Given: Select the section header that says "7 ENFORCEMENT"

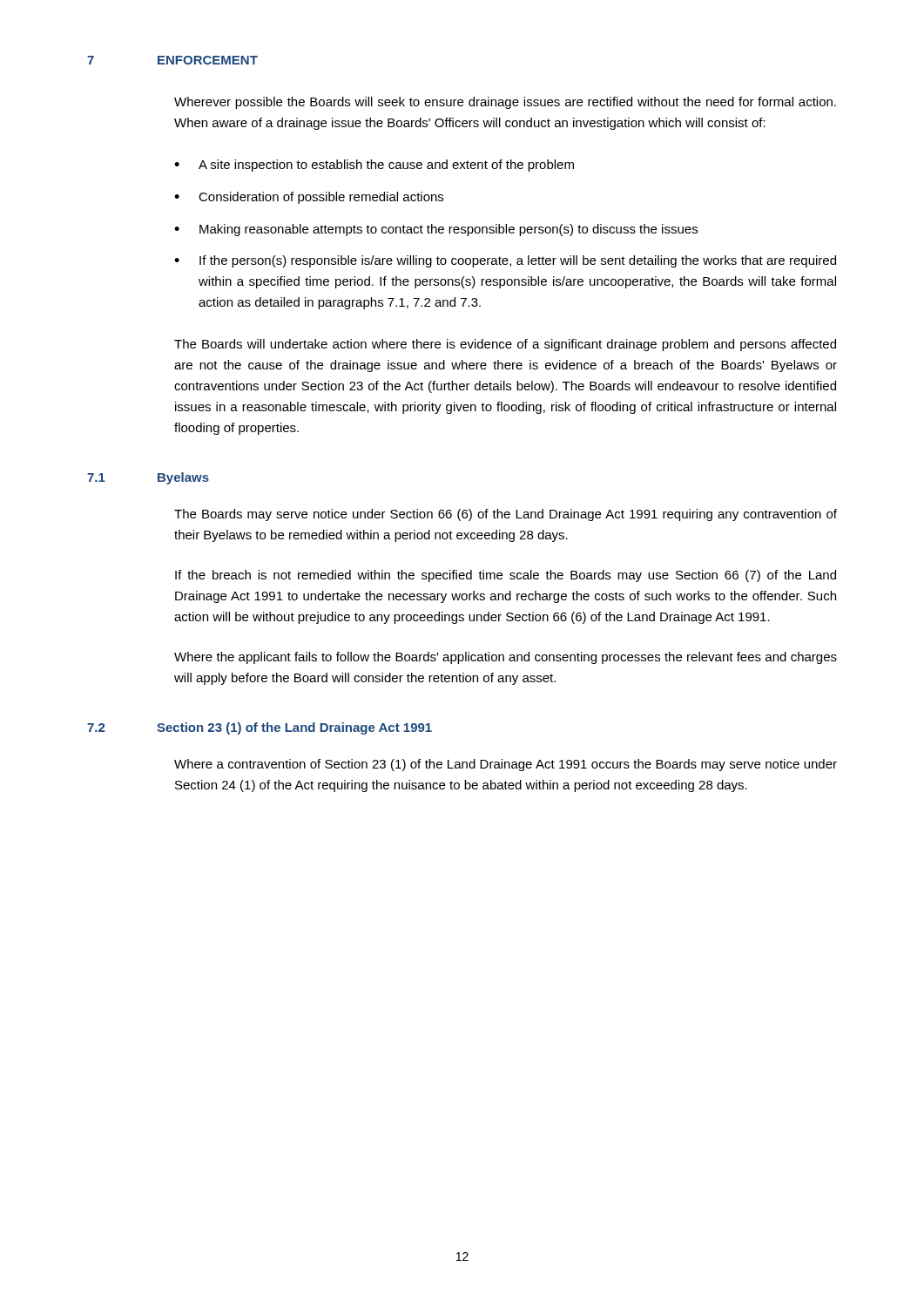Looking at the screenshot, I should click(172, 60).
